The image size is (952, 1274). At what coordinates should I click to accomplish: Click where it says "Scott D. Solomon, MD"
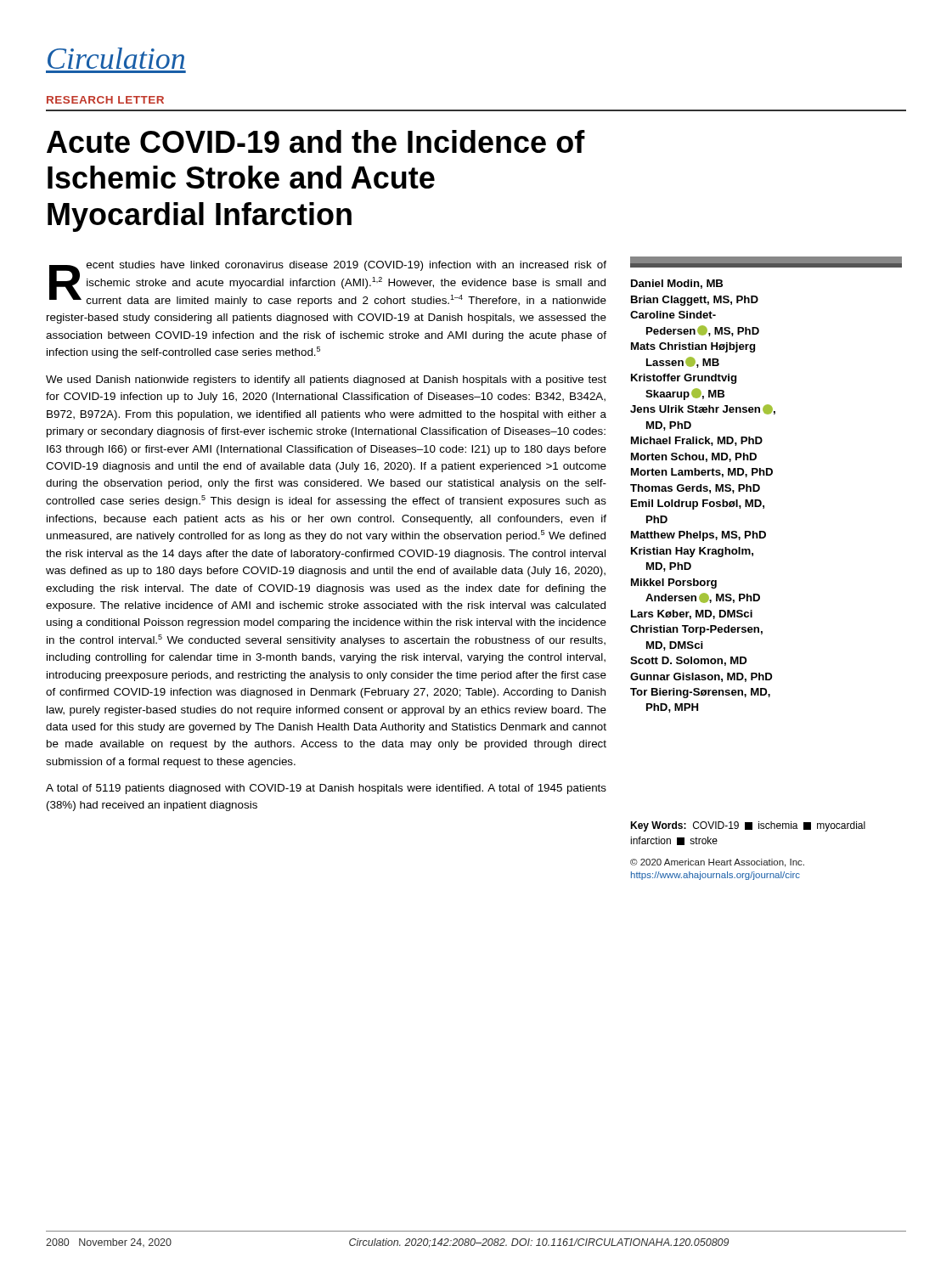[x=766, y=661]
